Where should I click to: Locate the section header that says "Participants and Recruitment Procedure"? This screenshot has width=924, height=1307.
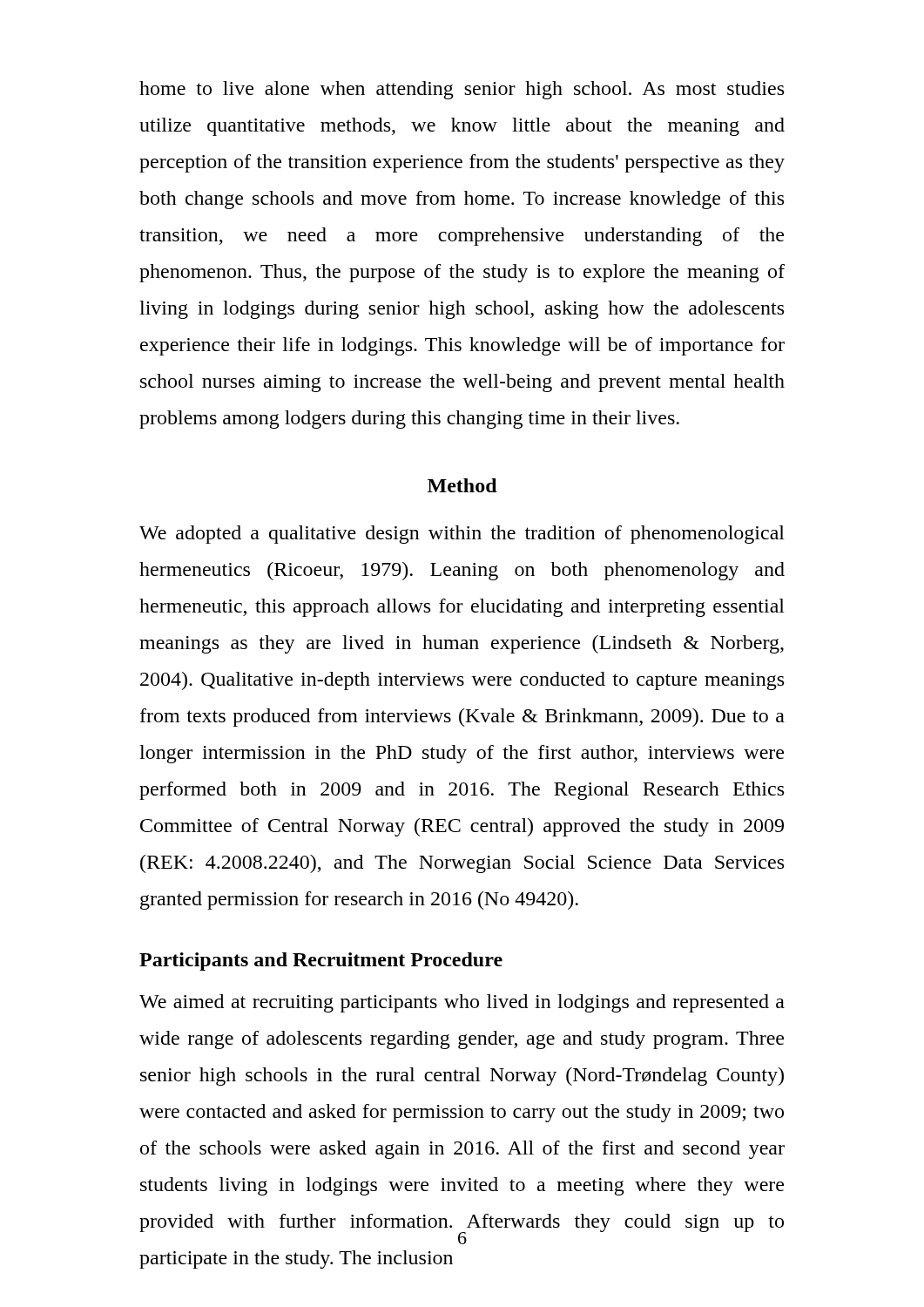pos(321,959)
